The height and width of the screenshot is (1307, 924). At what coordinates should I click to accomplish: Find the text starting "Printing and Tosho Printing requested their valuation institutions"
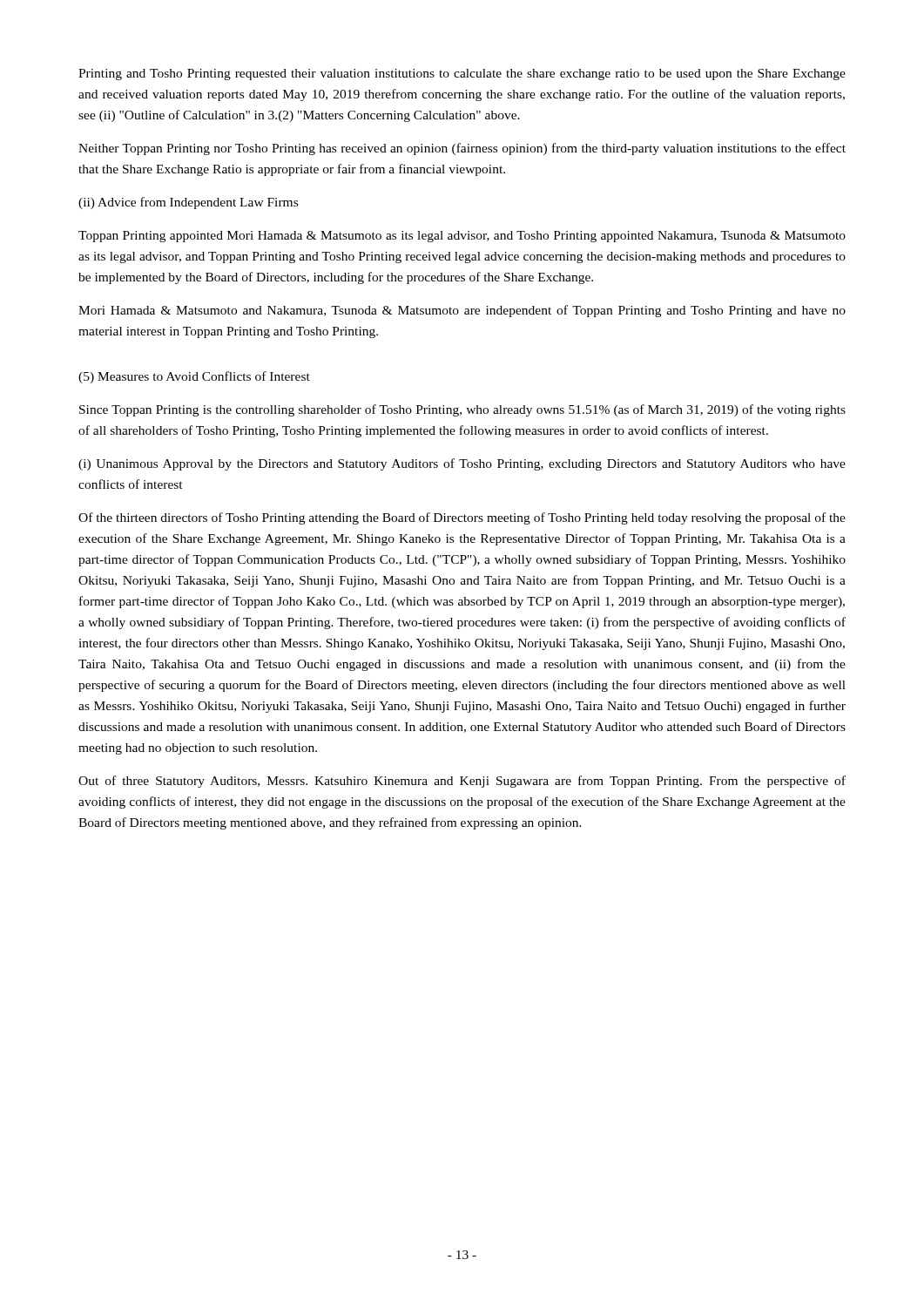pyautogui.click(x=462, y=94)
